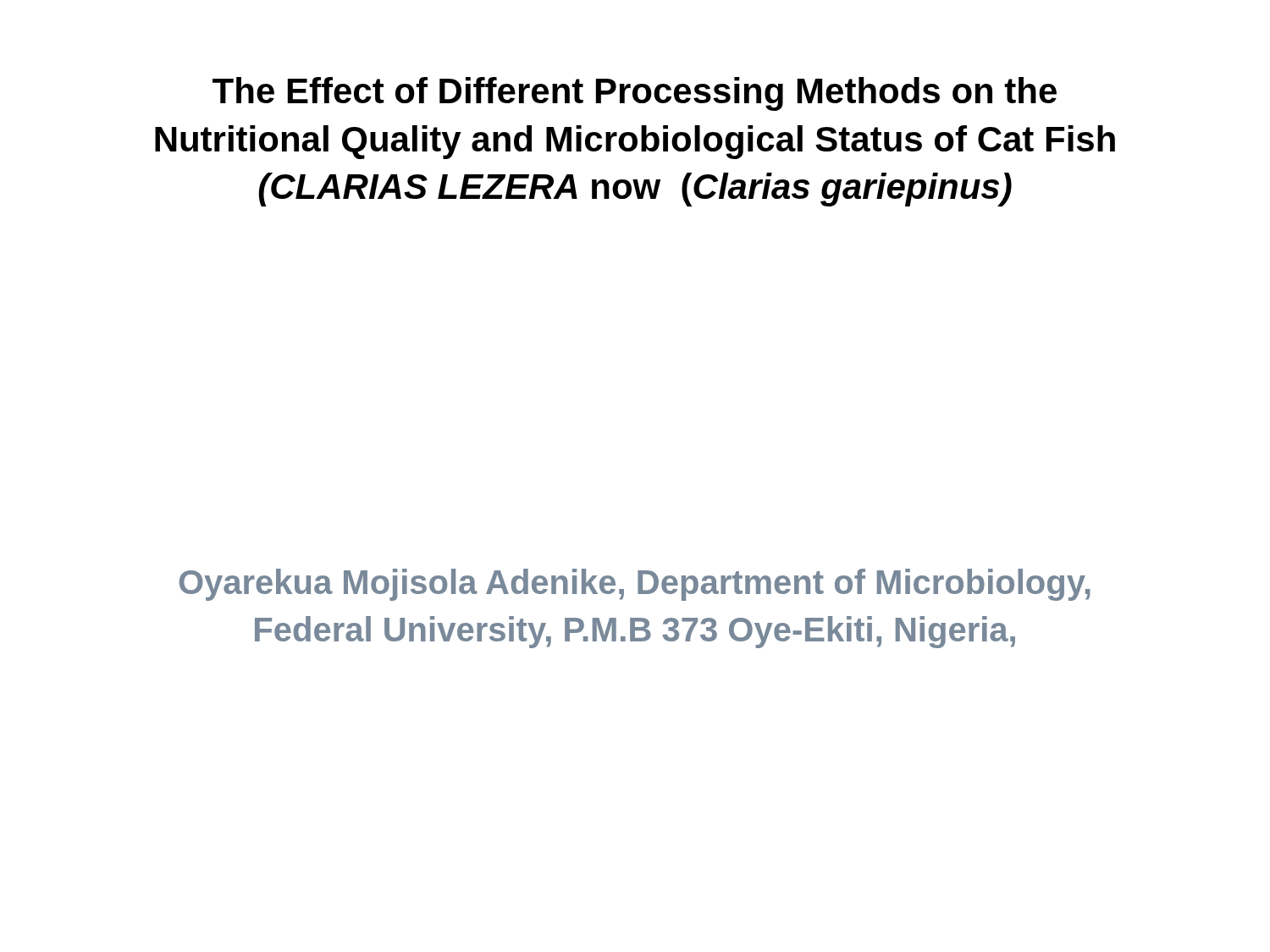This screenshot has width=1270, height=952.
Task: Click the title
Action: click(635, 140)
